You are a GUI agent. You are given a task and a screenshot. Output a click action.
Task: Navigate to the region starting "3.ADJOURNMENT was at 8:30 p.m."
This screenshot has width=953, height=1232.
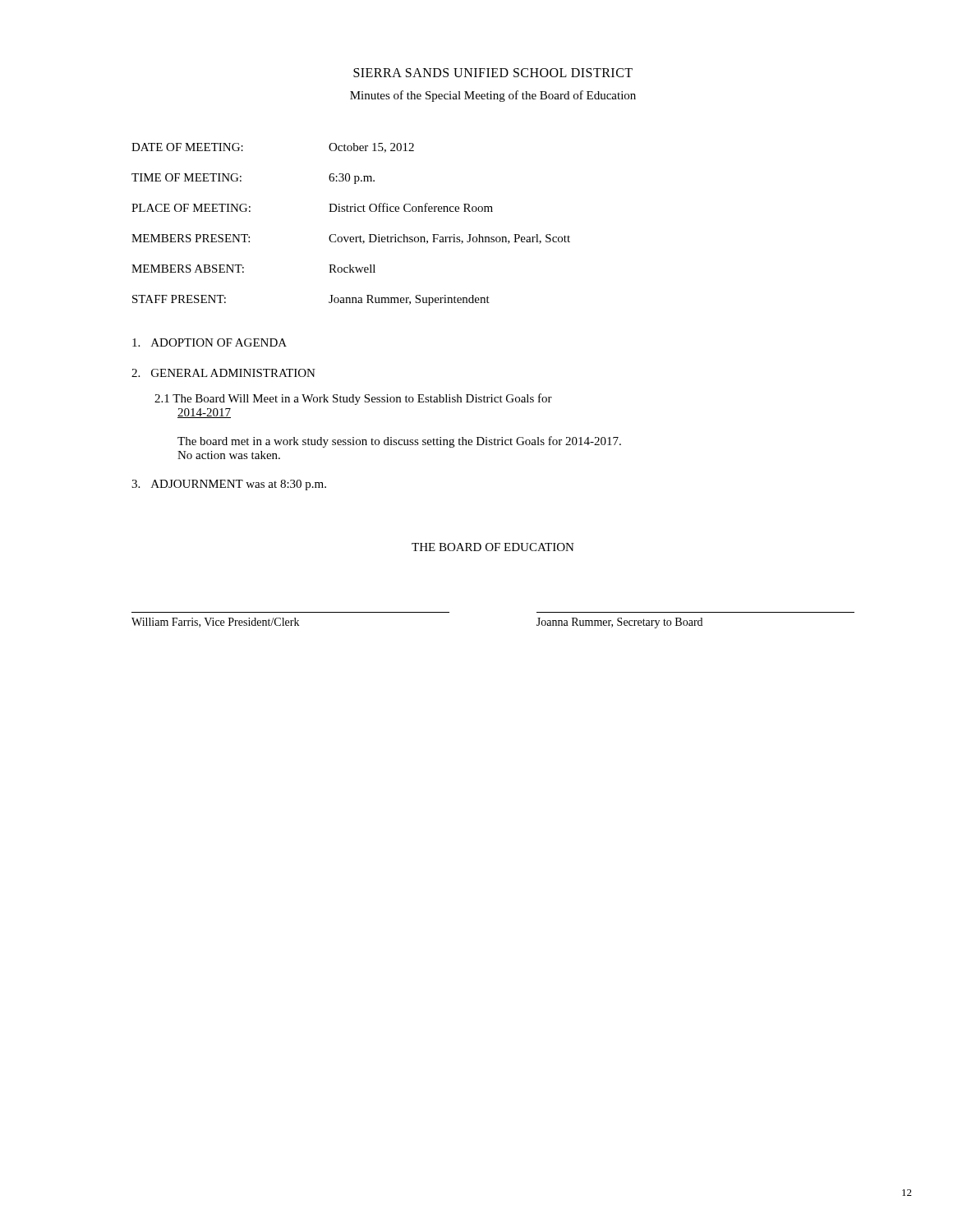click(x=229, y=484)
